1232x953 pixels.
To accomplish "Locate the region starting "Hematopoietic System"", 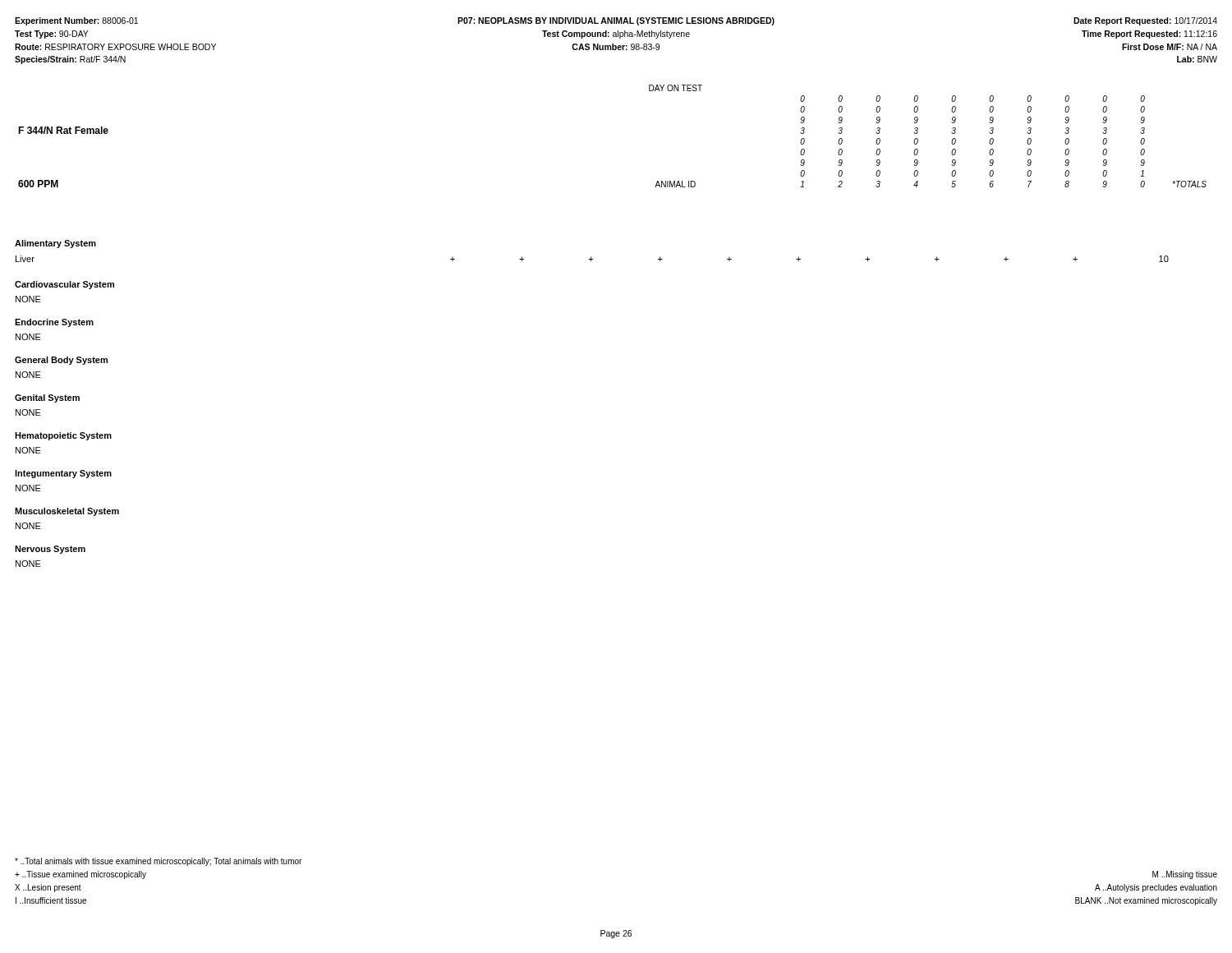I will pos(63,435).
